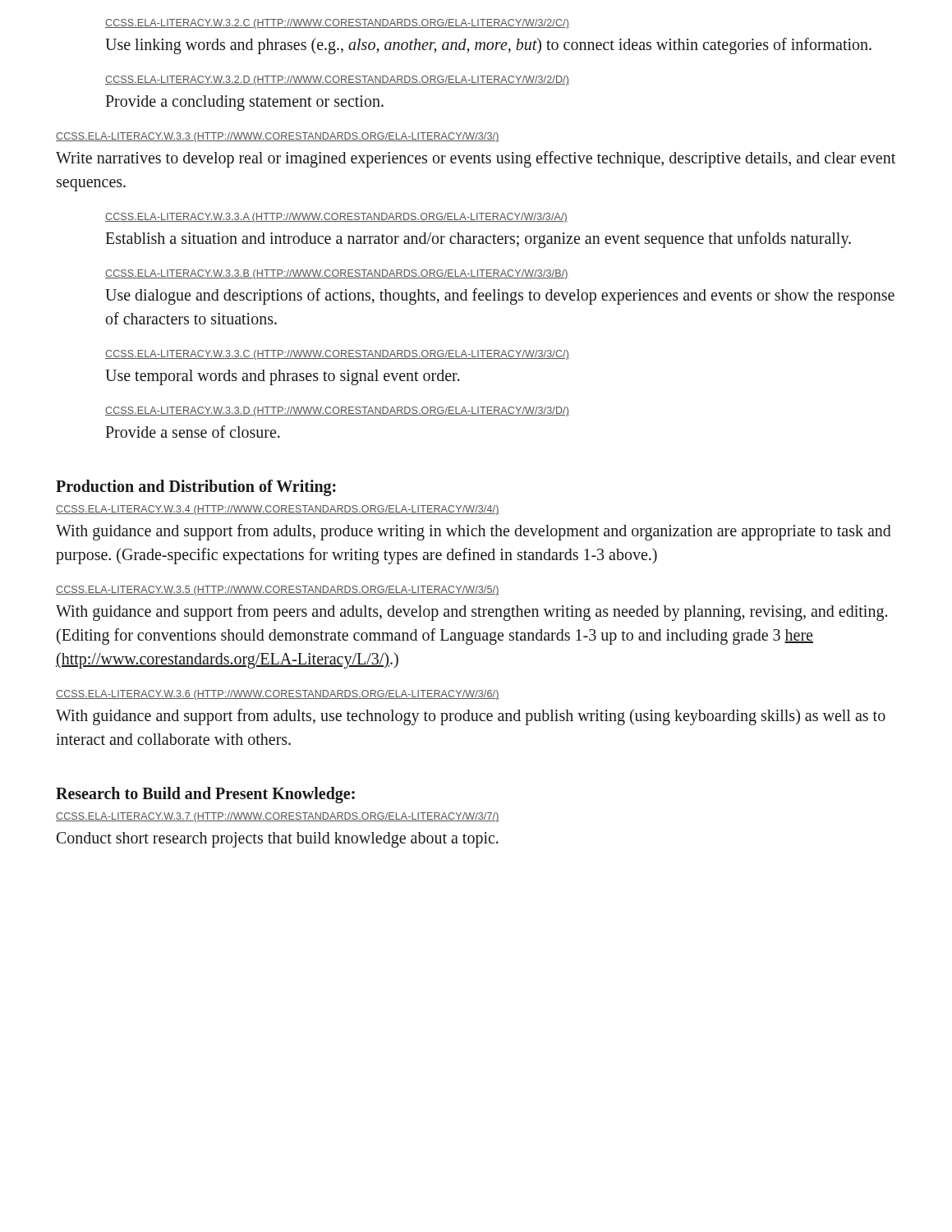Locate the block of text that opens with "Write narratives to develop real or imagined"
The height and width of the screenshot is (1232, 952).
point(476,170)
